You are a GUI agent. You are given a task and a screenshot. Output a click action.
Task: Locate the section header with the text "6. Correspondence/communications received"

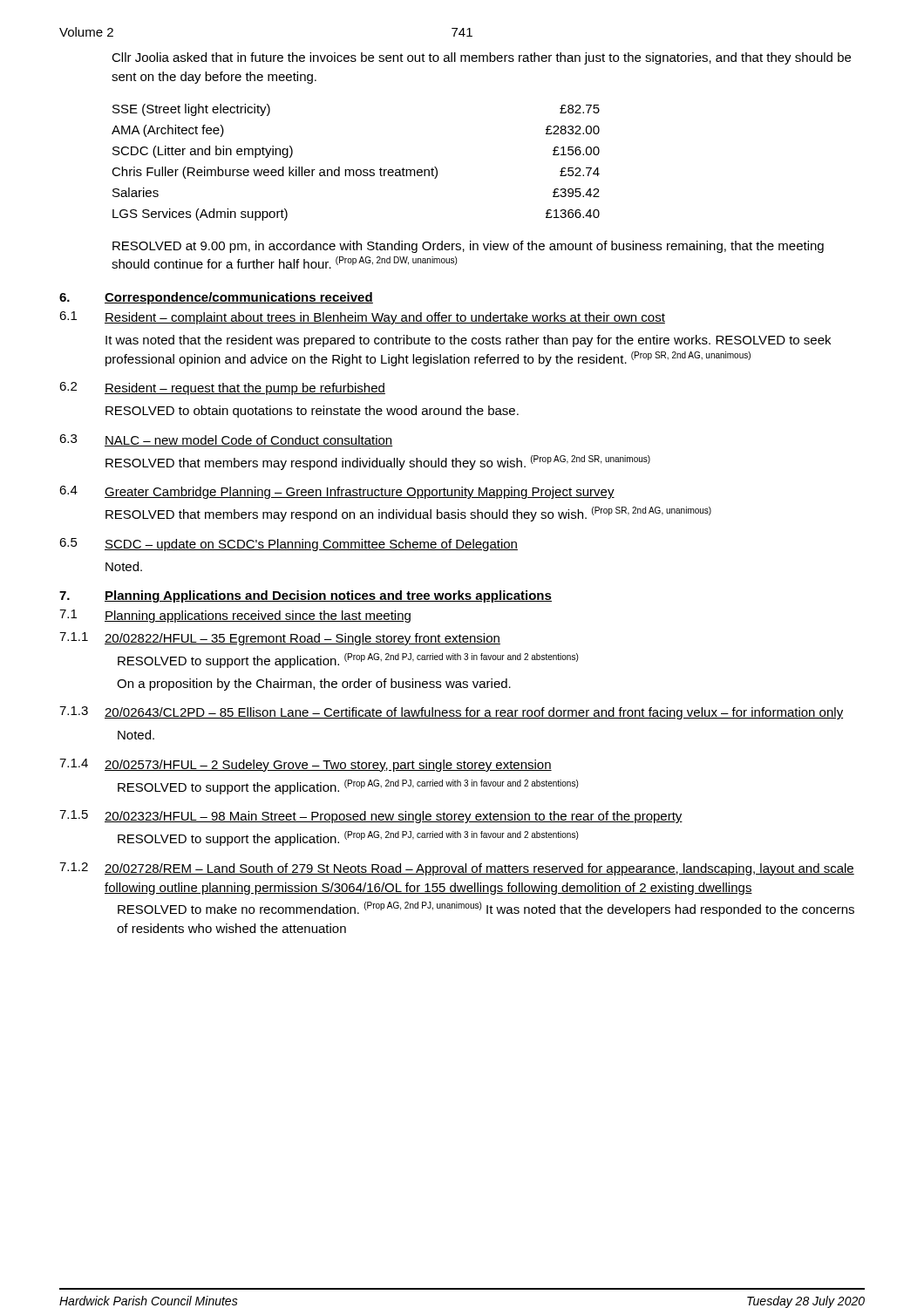[x=216, y=297]
